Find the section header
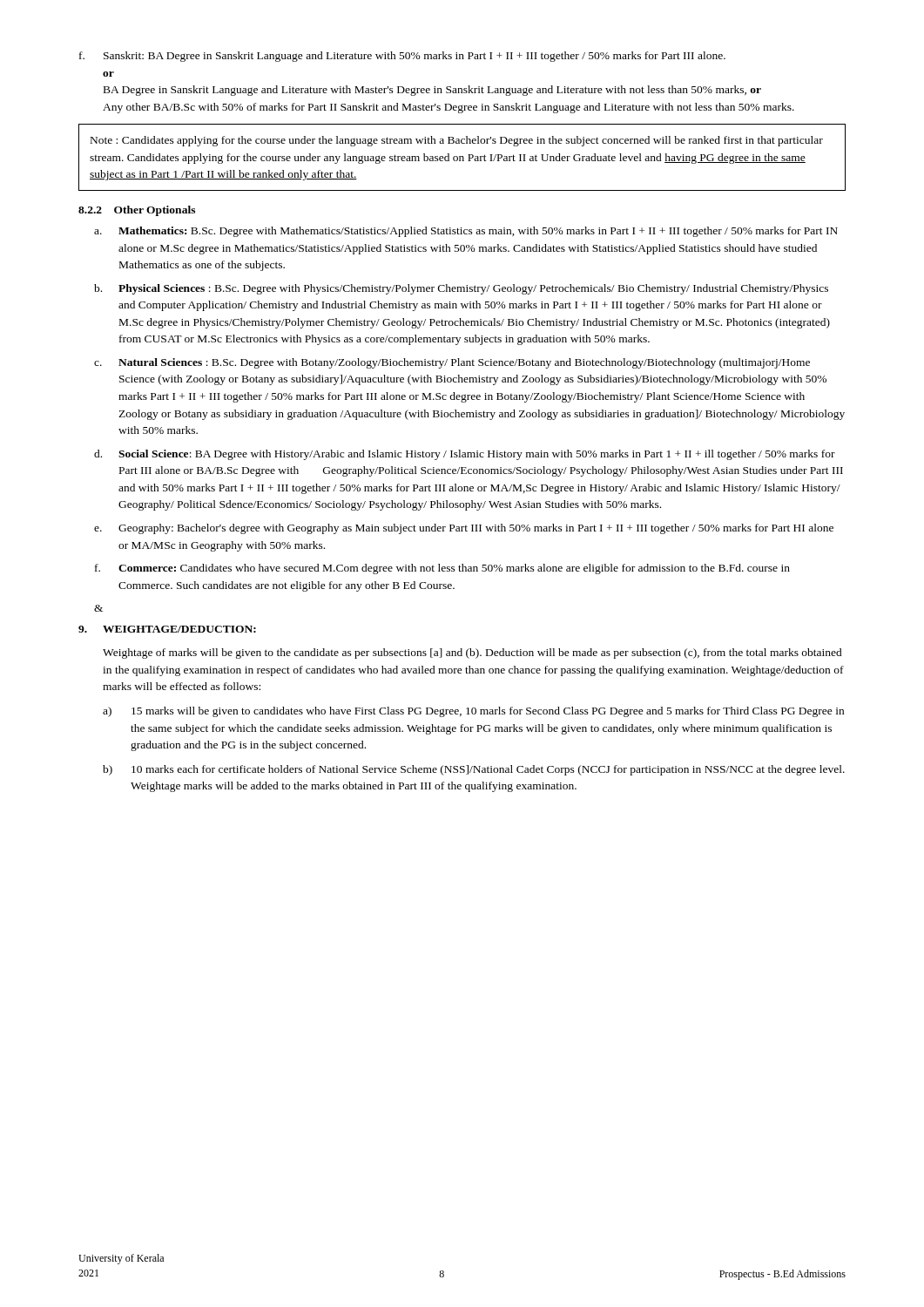The width and height of the screenshot is (924, 1307). [137, 210]
